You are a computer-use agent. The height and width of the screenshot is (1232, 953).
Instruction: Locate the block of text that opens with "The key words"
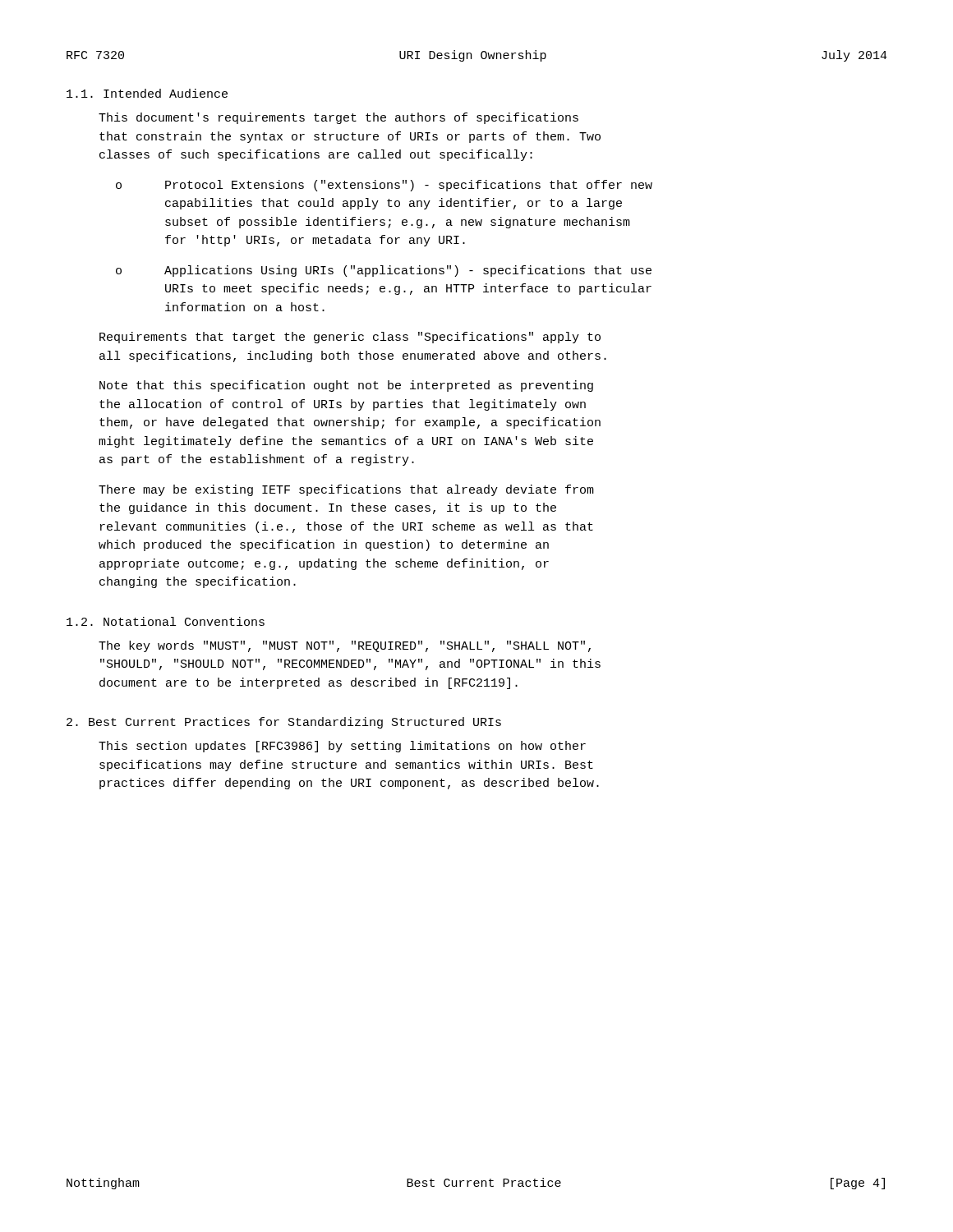click(x=350, y=665)
